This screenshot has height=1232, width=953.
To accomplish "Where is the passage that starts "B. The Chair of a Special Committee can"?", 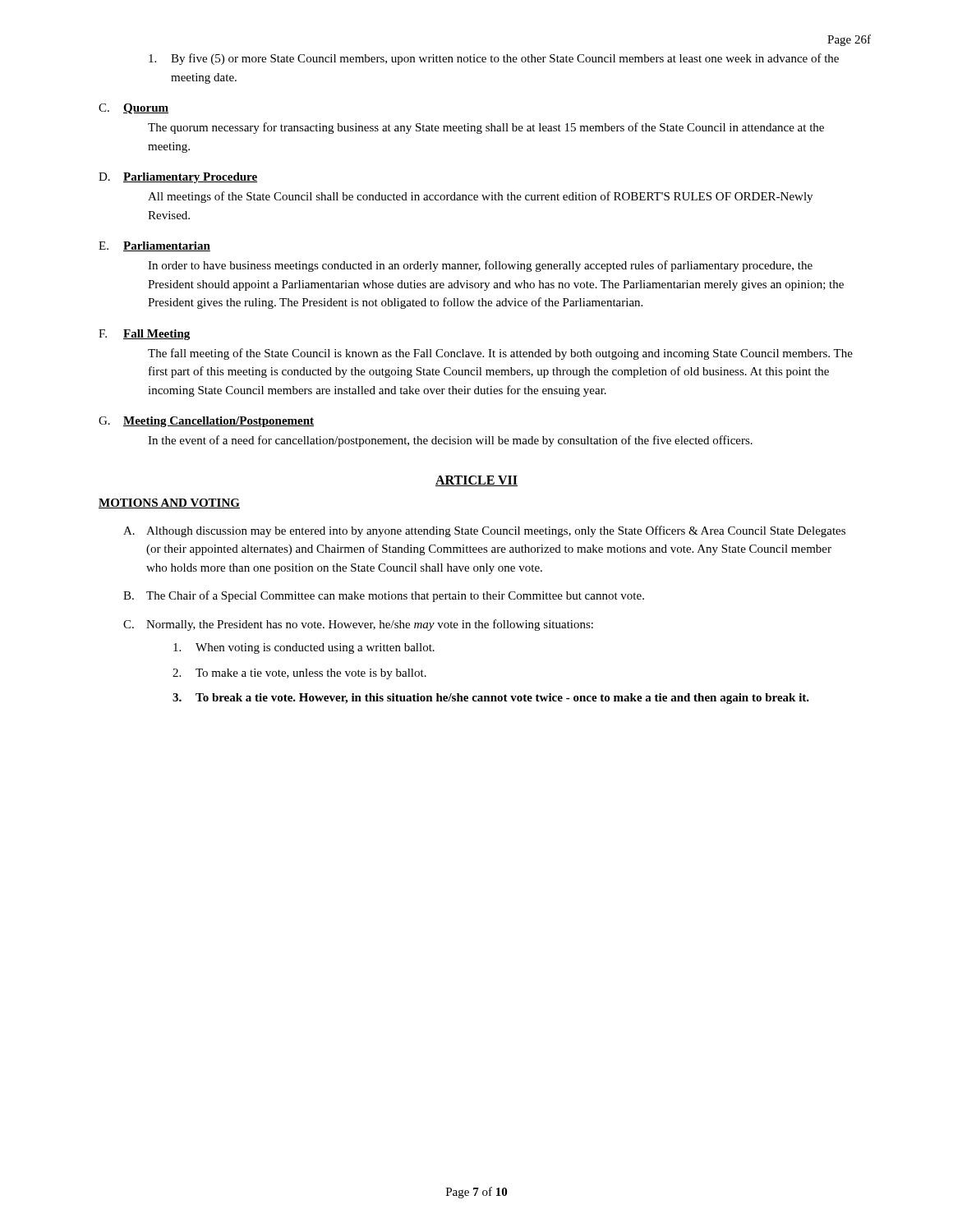I will [x=384, y=596].
